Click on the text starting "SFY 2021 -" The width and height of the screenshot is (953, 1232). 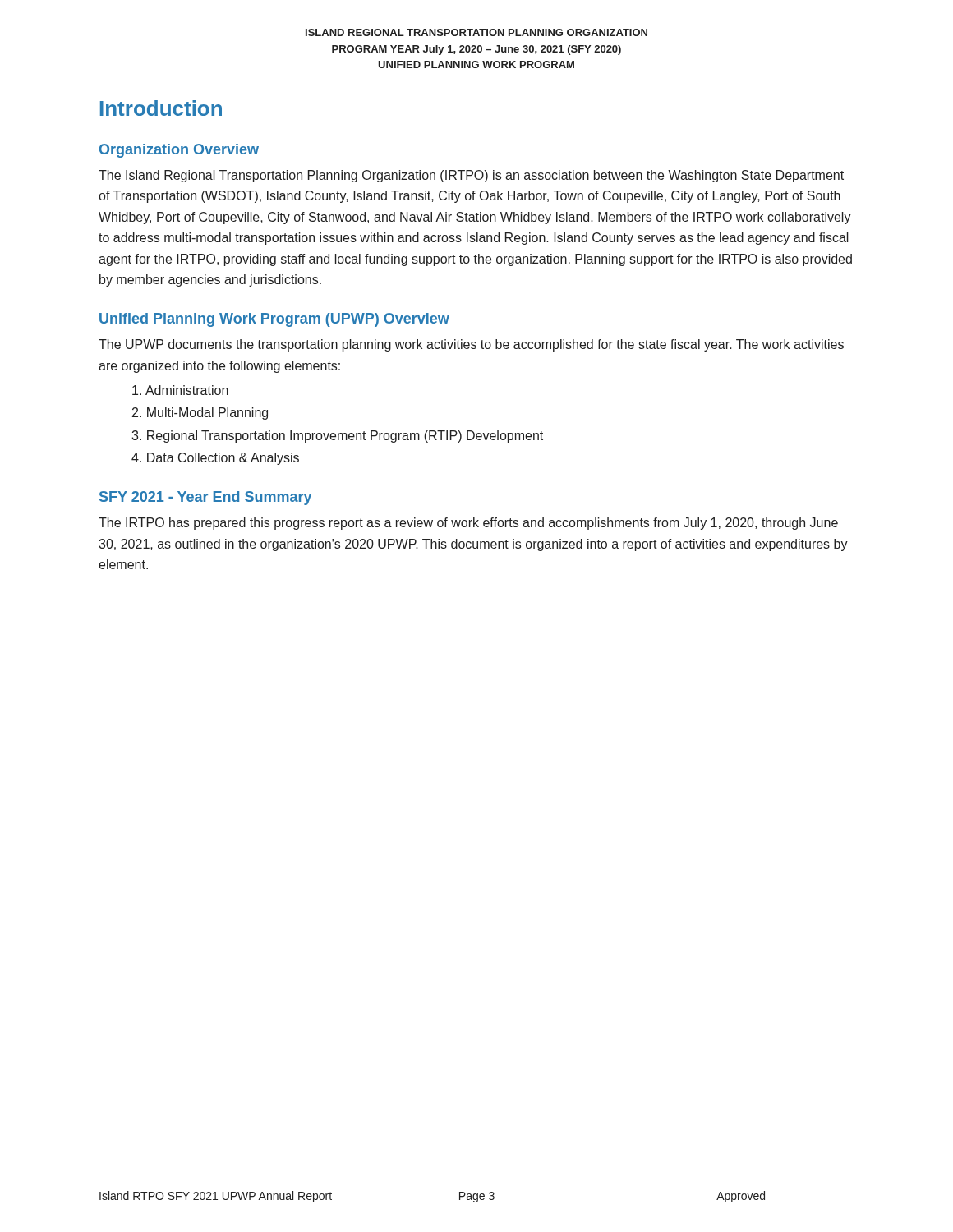click(x=205, y=498)
